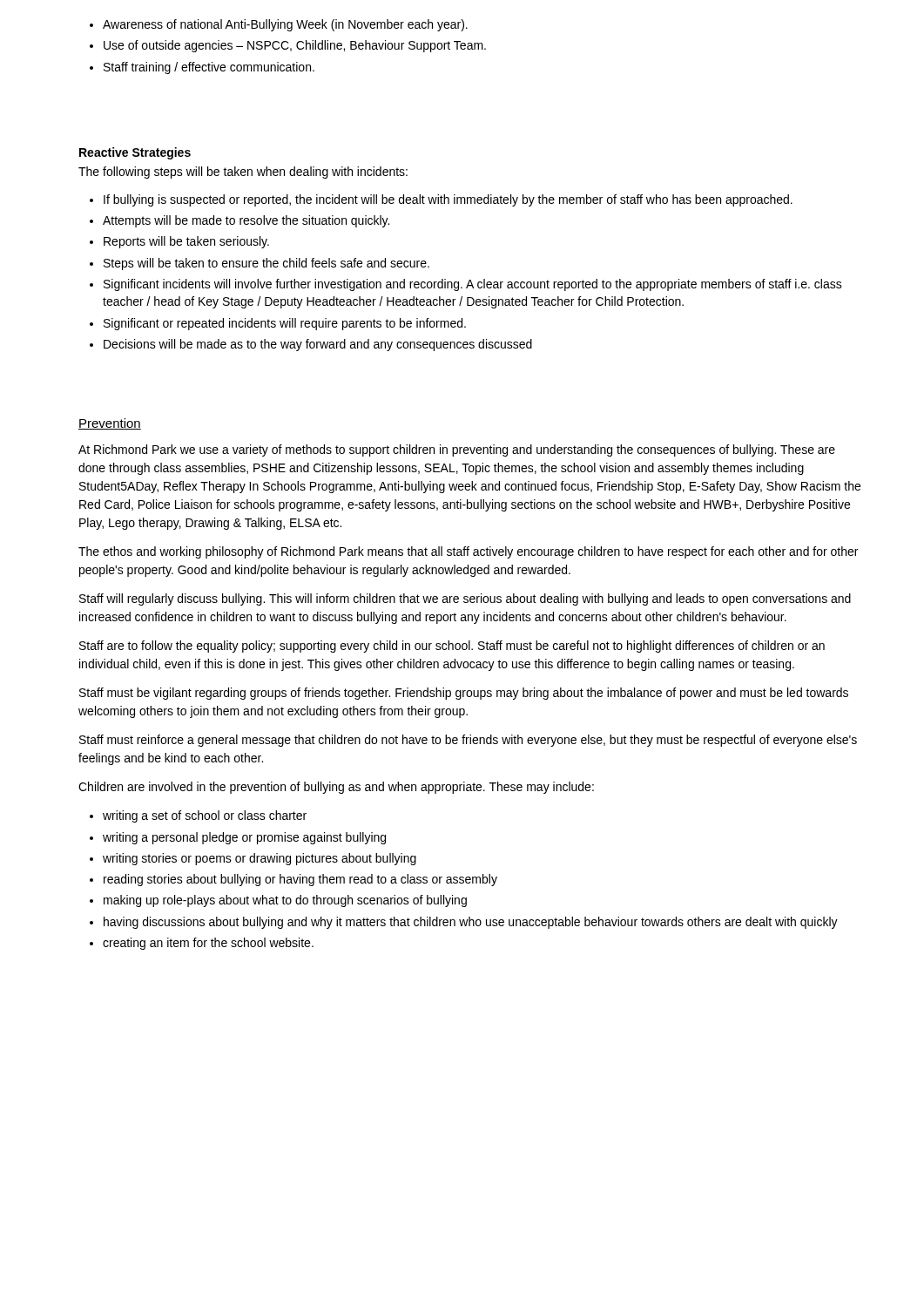924x1307 pixels.
Task: Click on the list item containing "Awareness of national Anti-Bullying Week (in November each"
Action: [x=471, y=46]
